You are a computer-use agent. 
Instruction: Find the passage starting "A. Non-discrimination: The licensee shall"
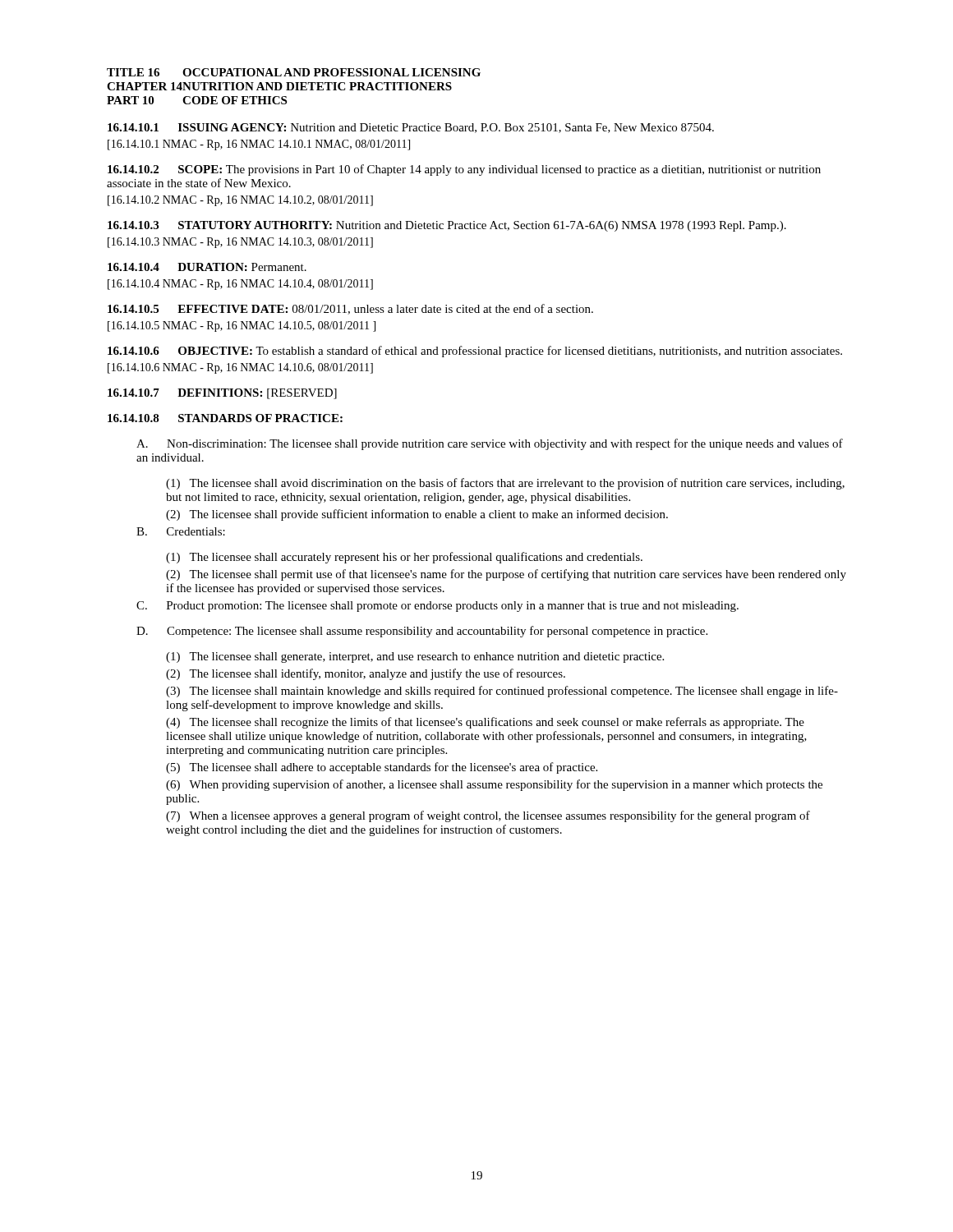click(491, 451)
